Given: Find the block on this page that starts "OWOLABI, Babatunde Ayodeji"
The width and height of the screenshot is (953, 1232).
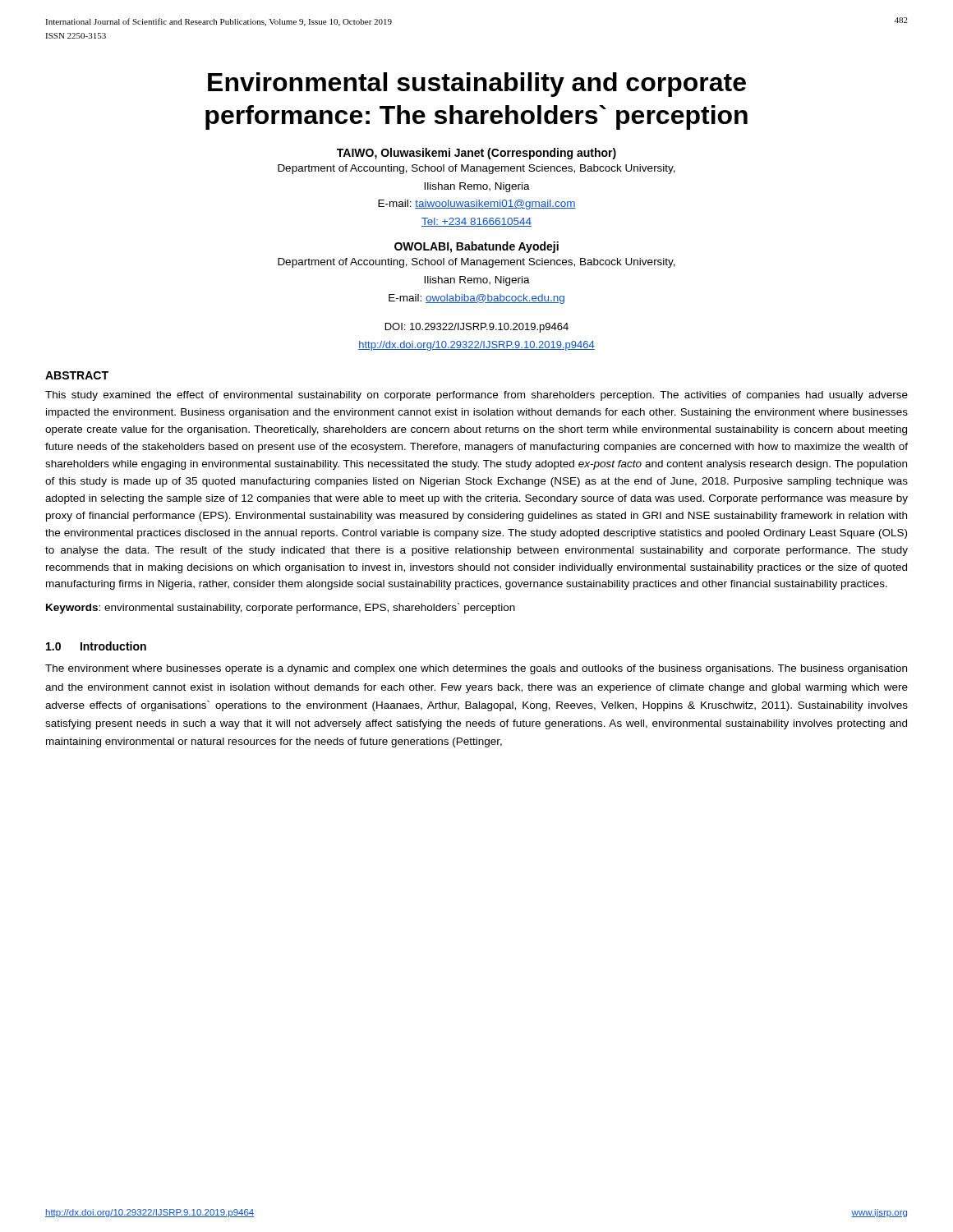Looking at the screenshot, I should point(476,273).
